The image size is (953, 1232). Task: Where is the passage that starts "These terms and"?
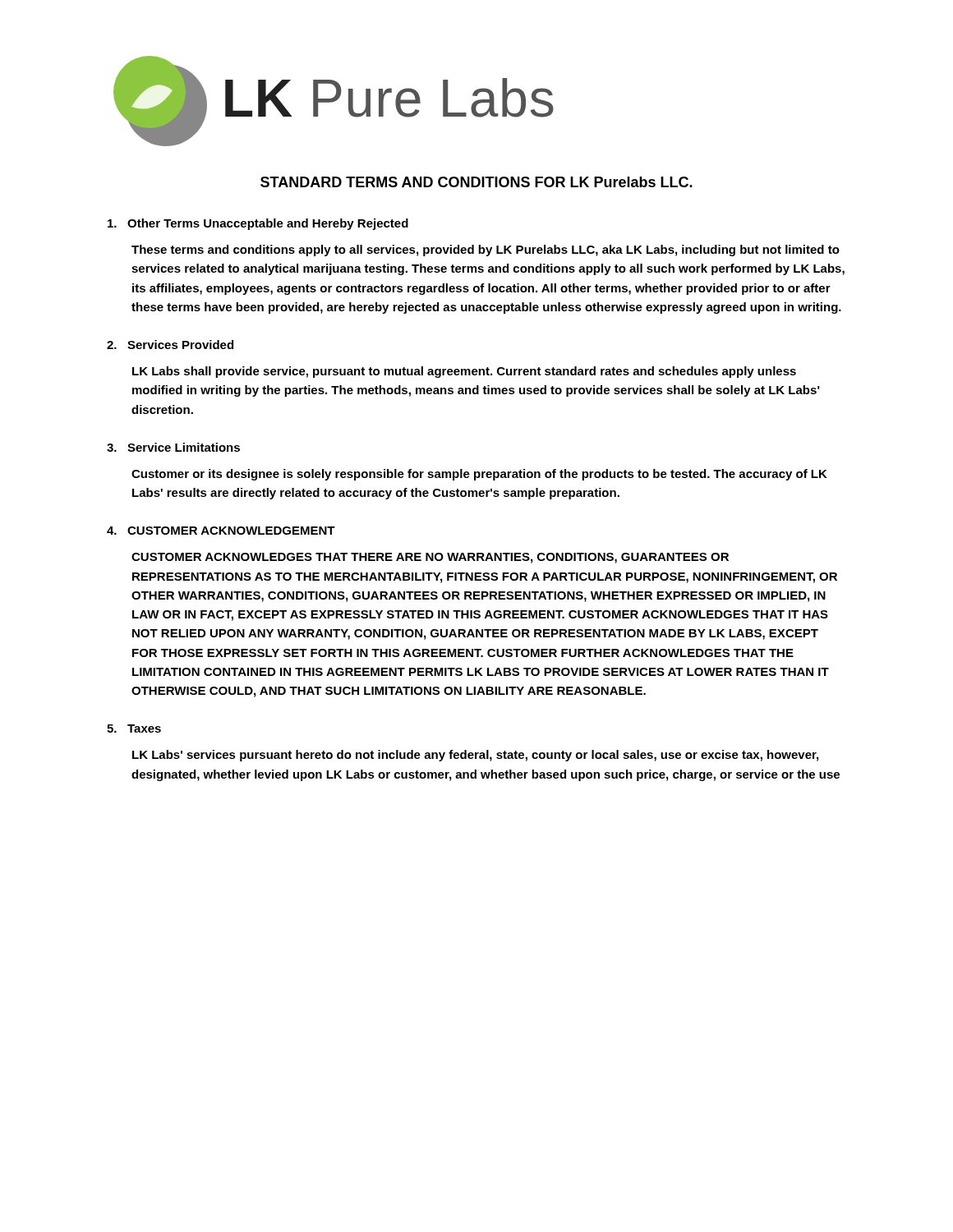pos(488,278)
